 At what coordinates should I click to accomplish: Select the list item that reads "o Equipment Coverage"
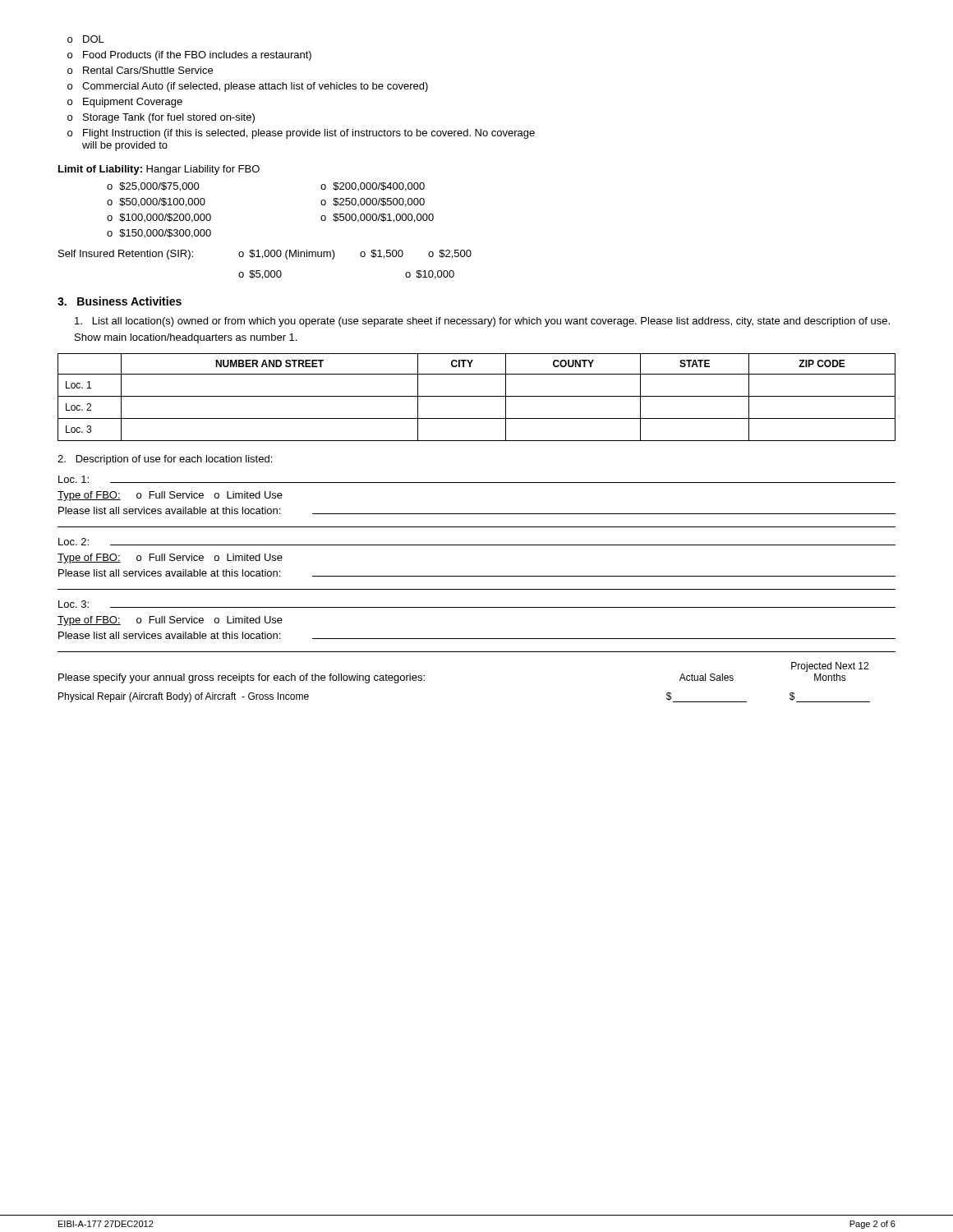[x=125, y=103]
